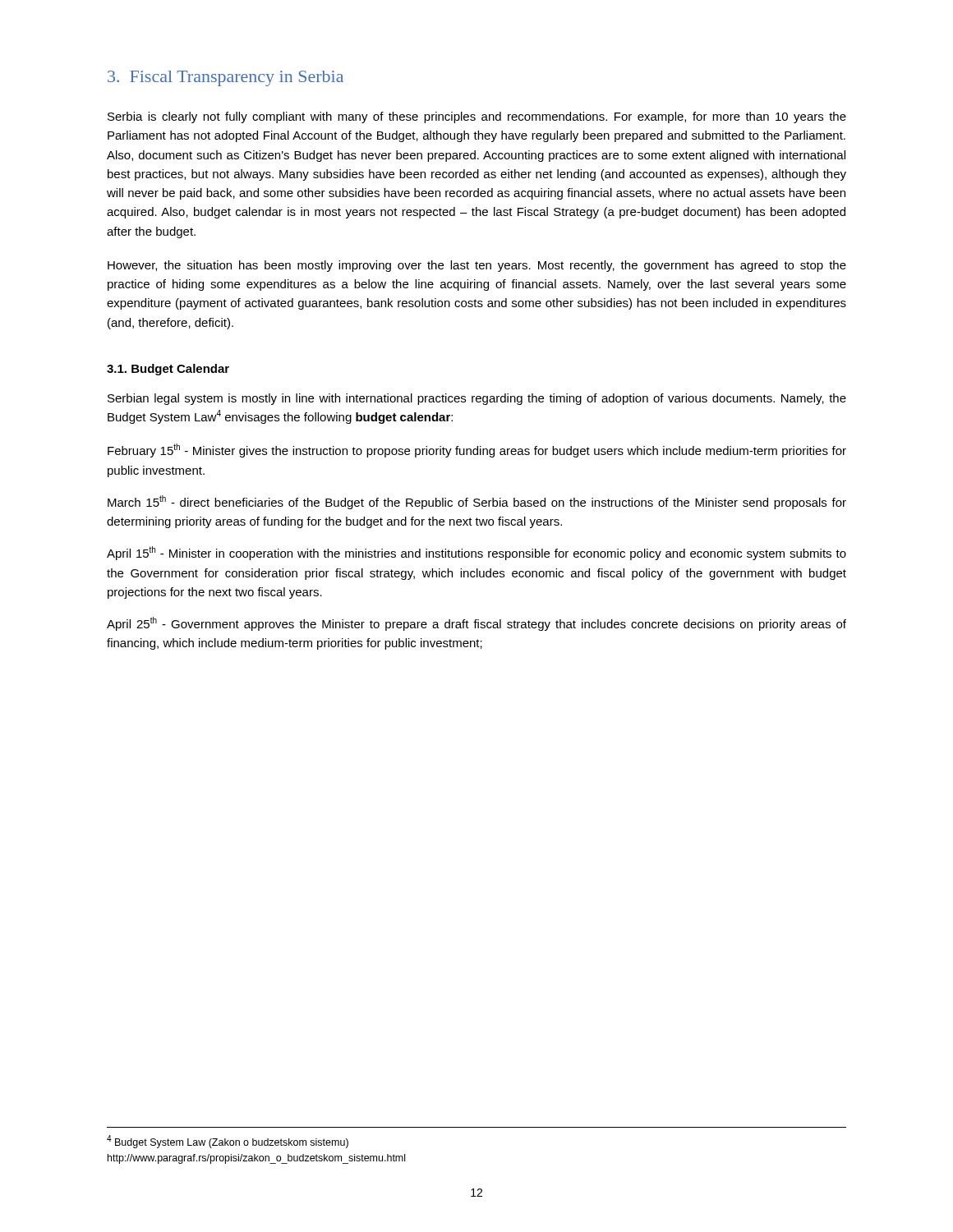Click on the passage starting "3.1. Budget Calendar"

click(168, 368)
